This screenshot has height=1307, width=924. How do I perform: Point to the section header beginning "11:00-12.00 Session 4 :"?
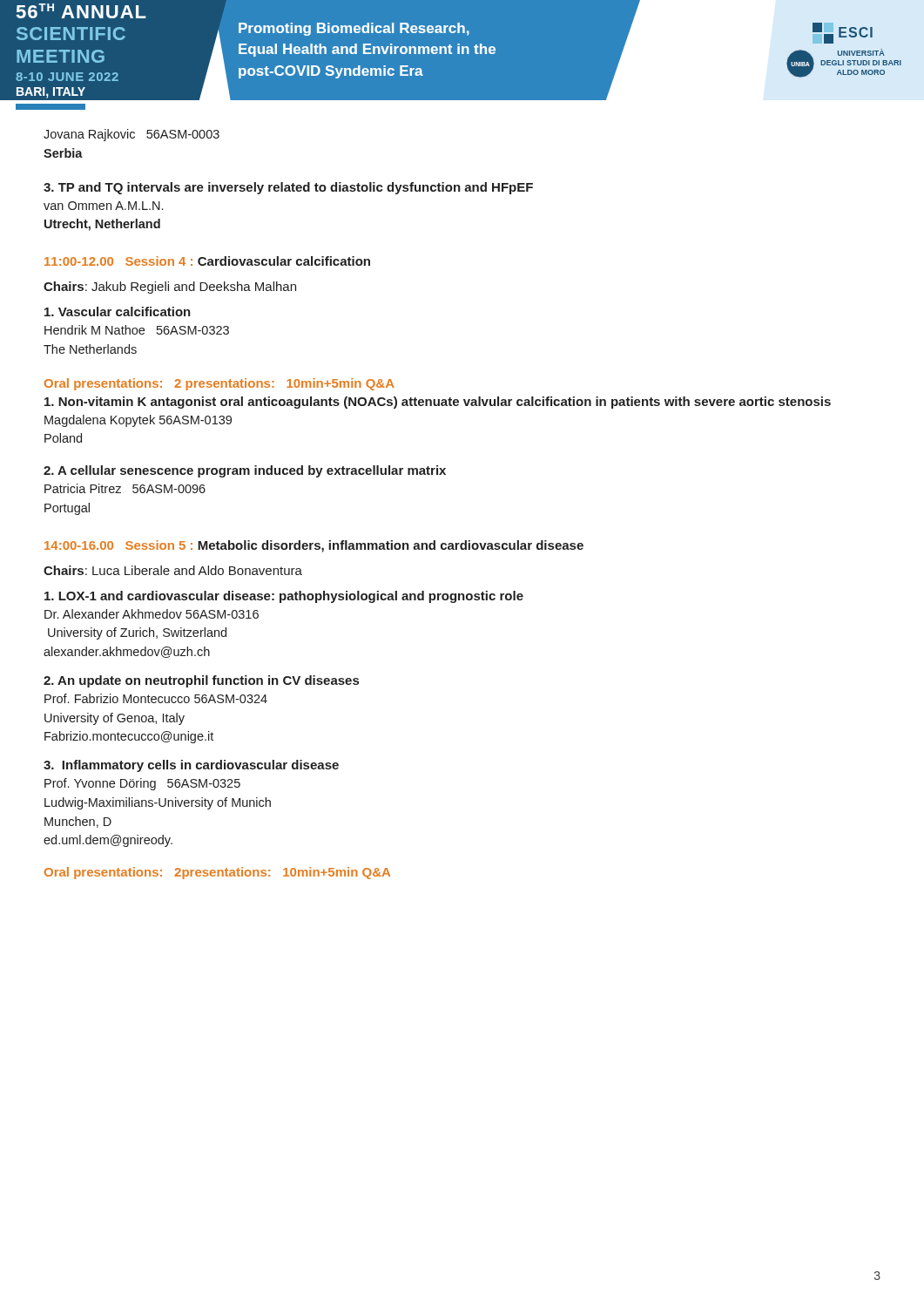[x=207, y=261]
